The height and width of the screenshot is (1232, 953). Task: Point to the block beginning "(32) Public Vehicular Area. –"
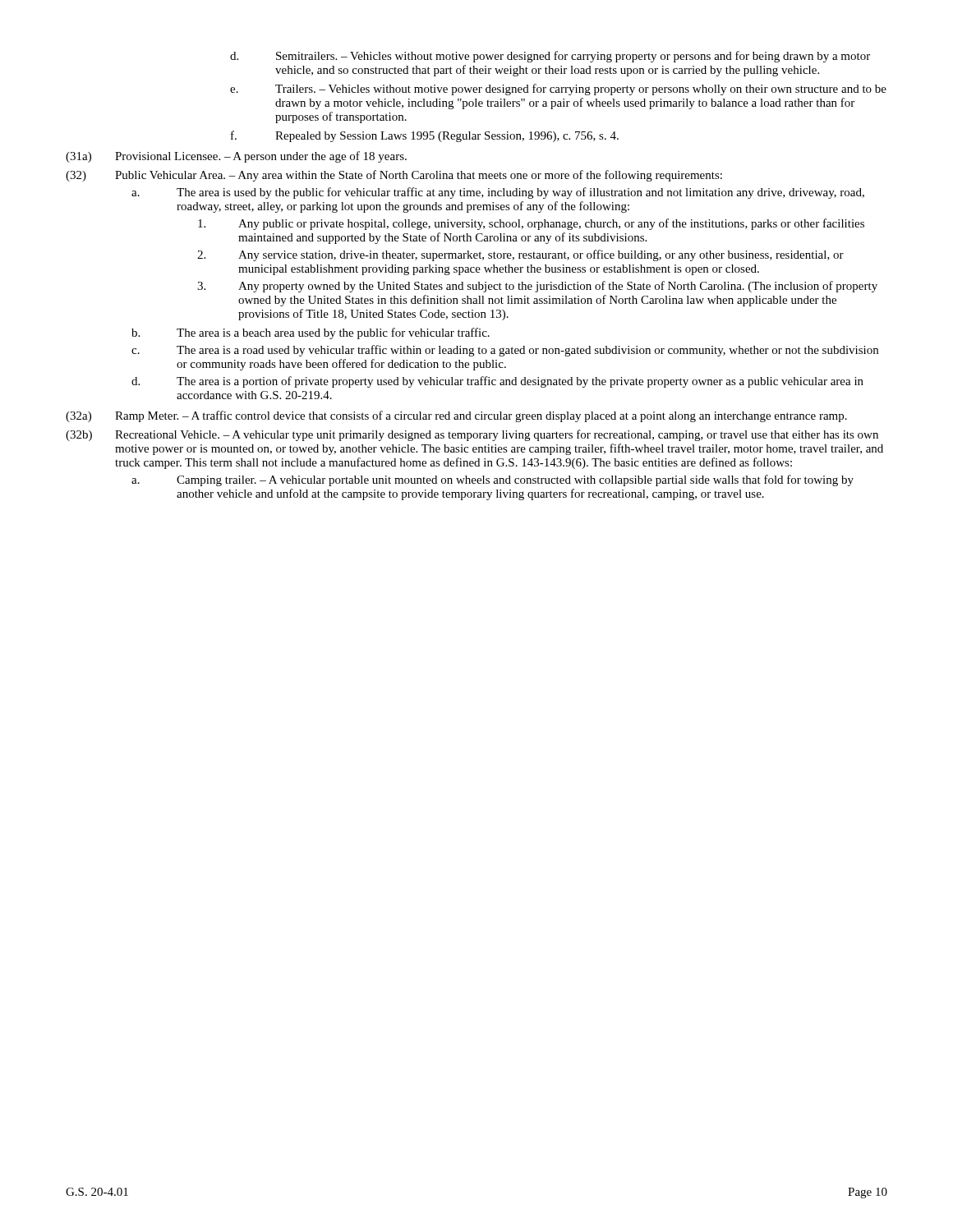point(476,175)
